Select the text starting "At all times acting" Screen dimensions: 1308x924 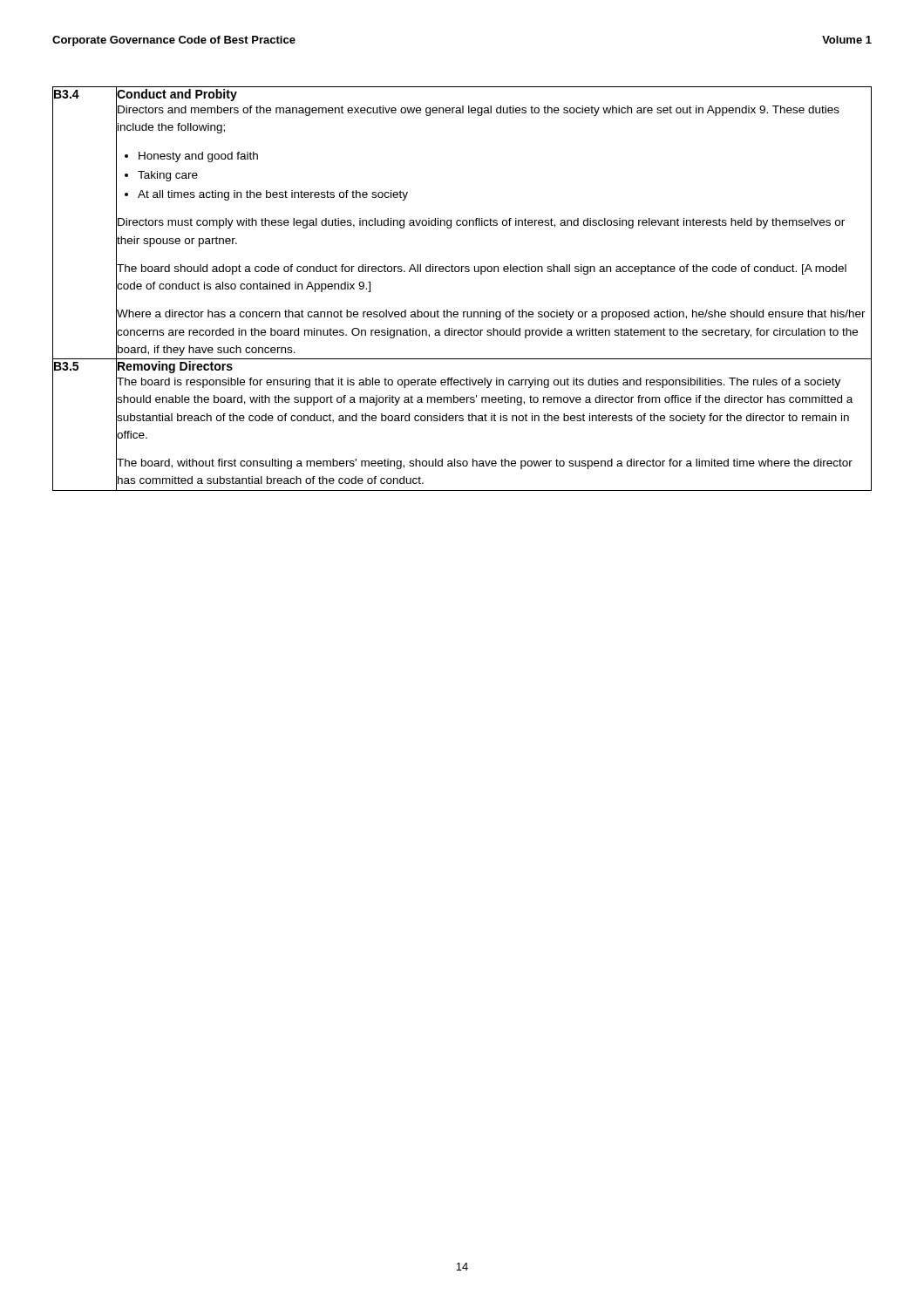click(x=273, y=194)
